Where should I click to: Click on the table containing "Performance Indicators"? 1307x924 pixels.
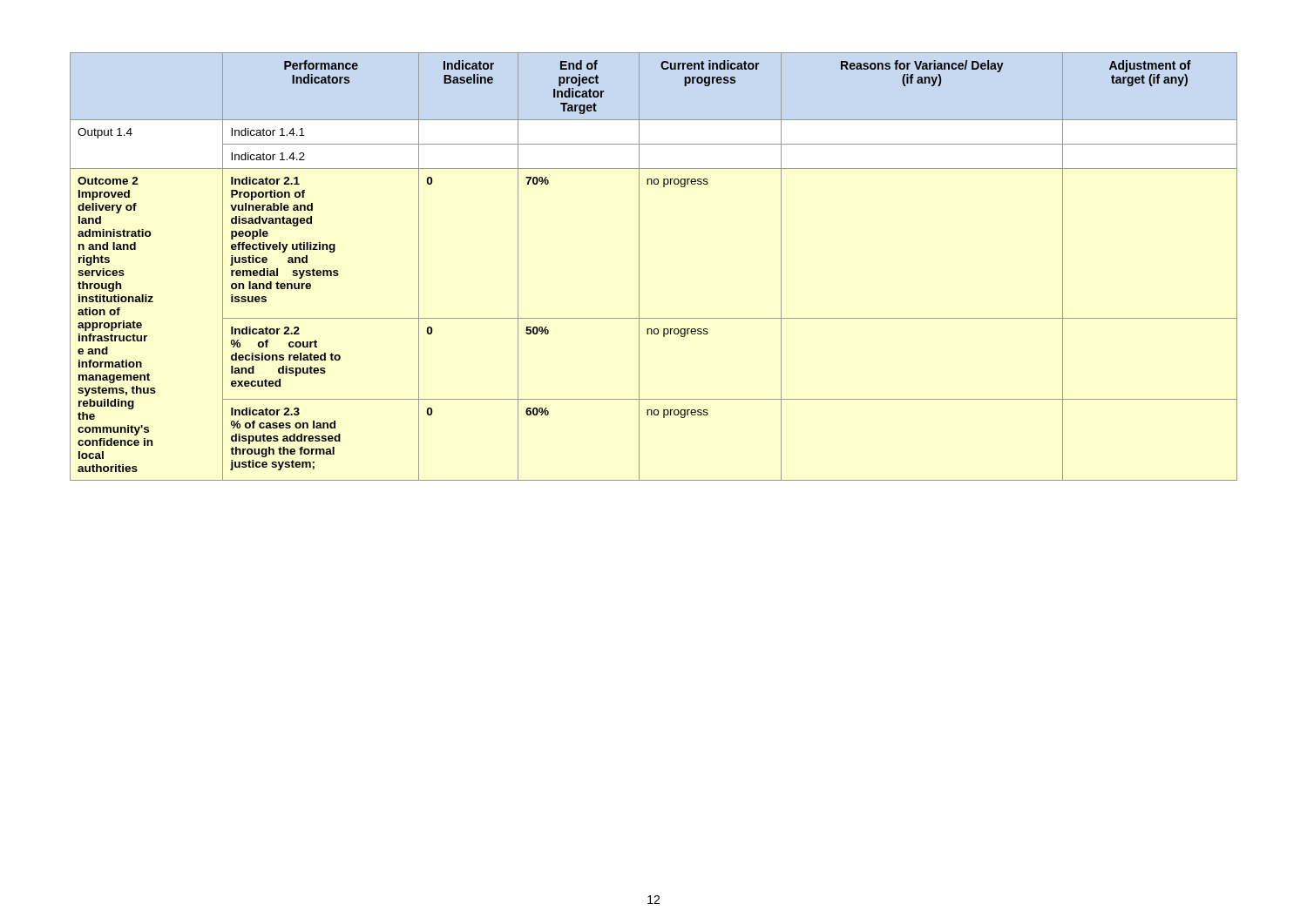pos(654,267)
